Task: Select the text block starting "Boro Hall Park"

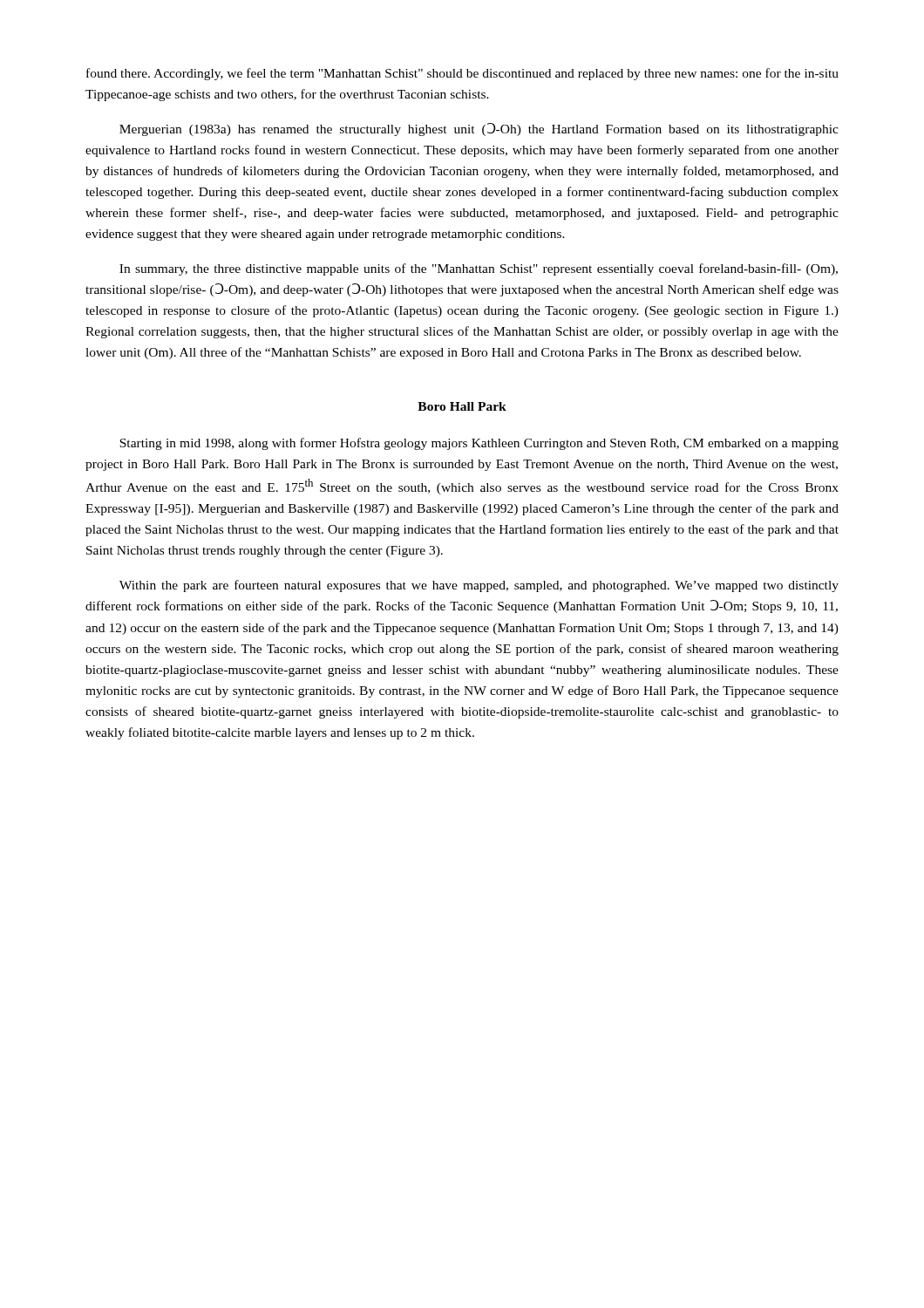Action: tap(462, 407)
